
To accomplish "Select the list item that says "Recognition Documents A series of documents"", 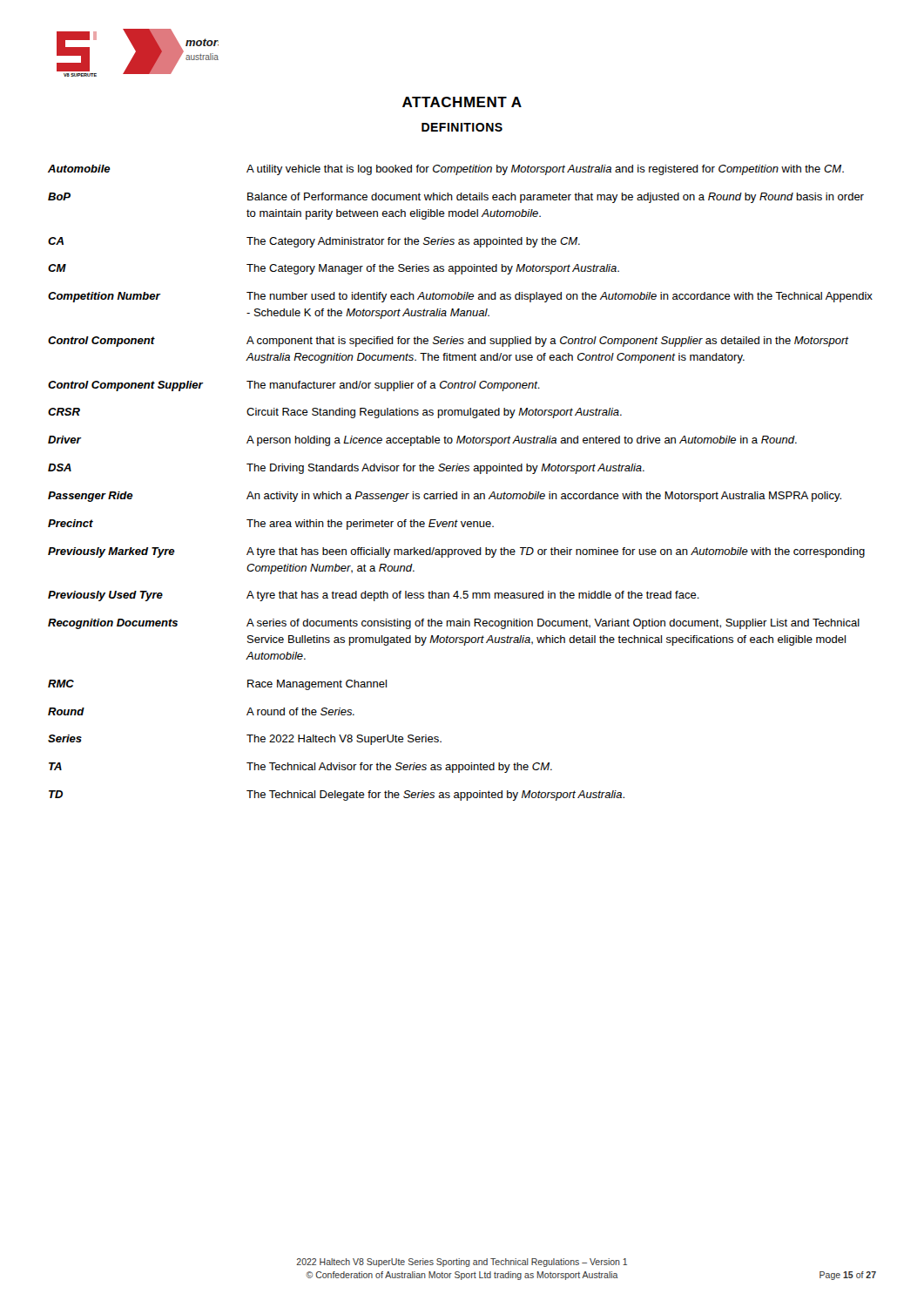I will 462,640.
